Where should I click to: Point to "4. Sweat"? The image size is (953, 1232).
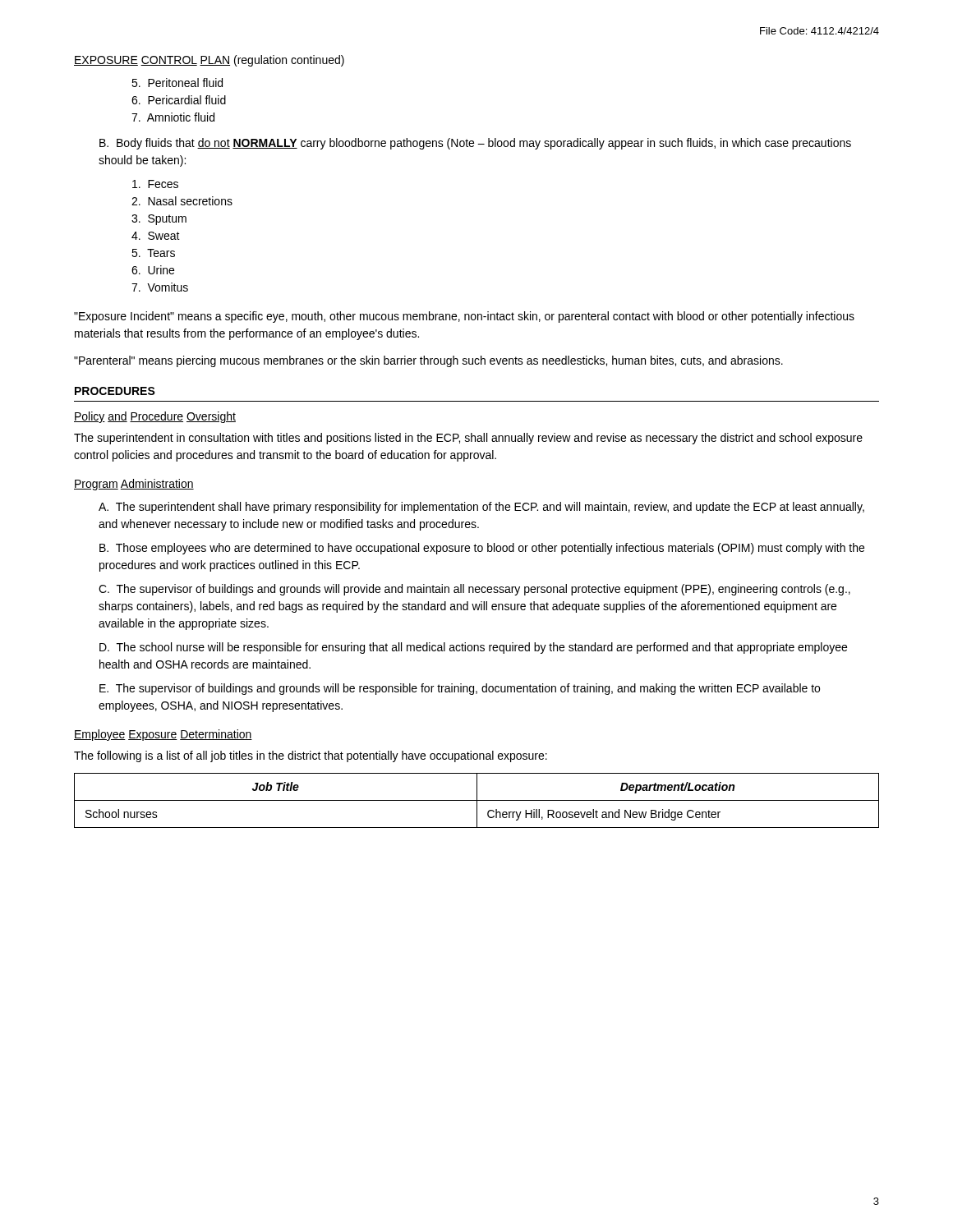pos(155,236)
